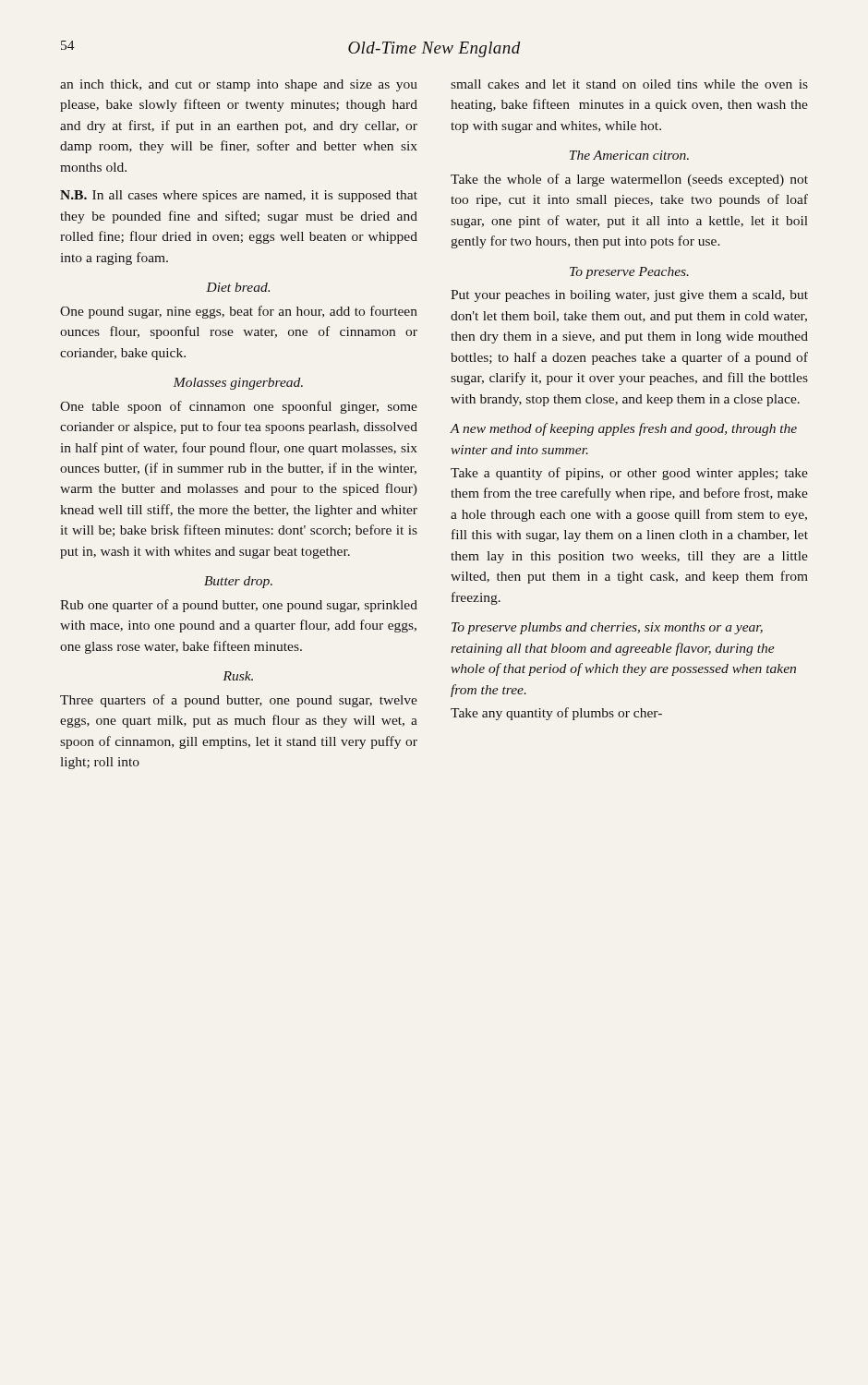This screenshot has height=1385, width=868.
Task: Point to the text block starting "Put your peaches in boiling"
Action: [x=629, y=347]
